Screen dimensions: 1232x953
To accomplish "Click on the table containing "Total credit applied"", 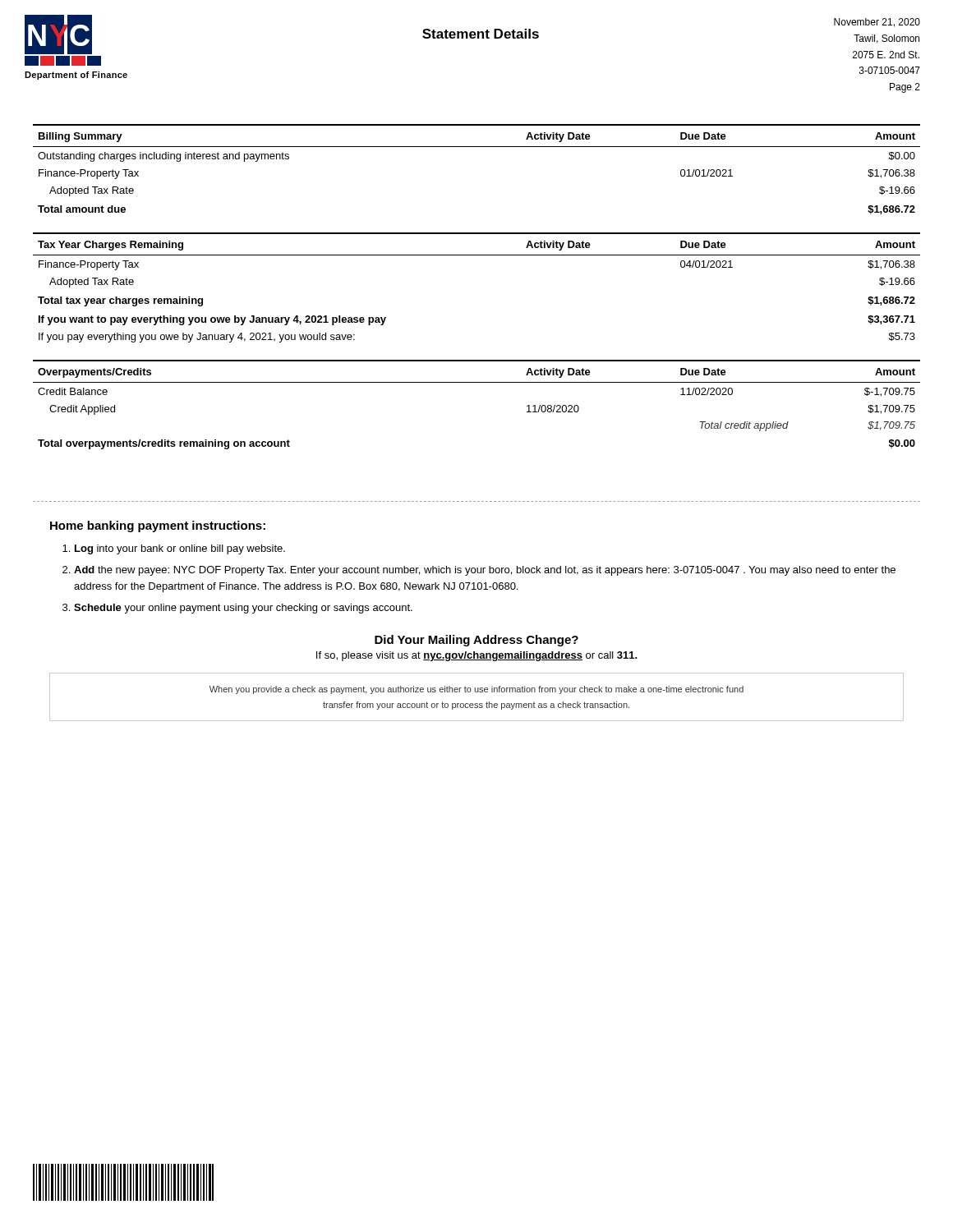I will 476,406.
